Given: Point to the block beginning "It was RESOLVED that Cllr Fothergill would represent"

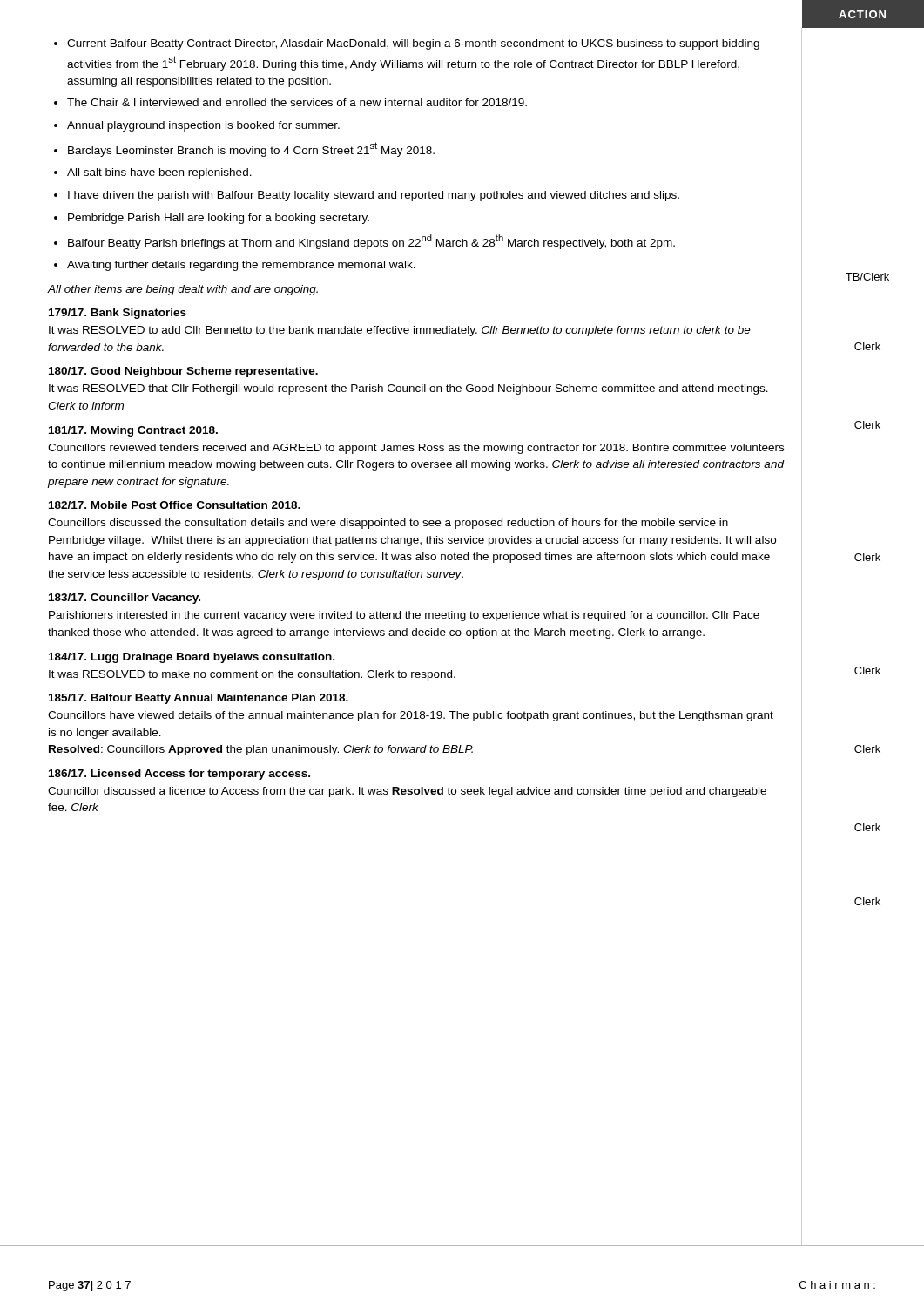Looking at the screenshot, I should 408,397.
